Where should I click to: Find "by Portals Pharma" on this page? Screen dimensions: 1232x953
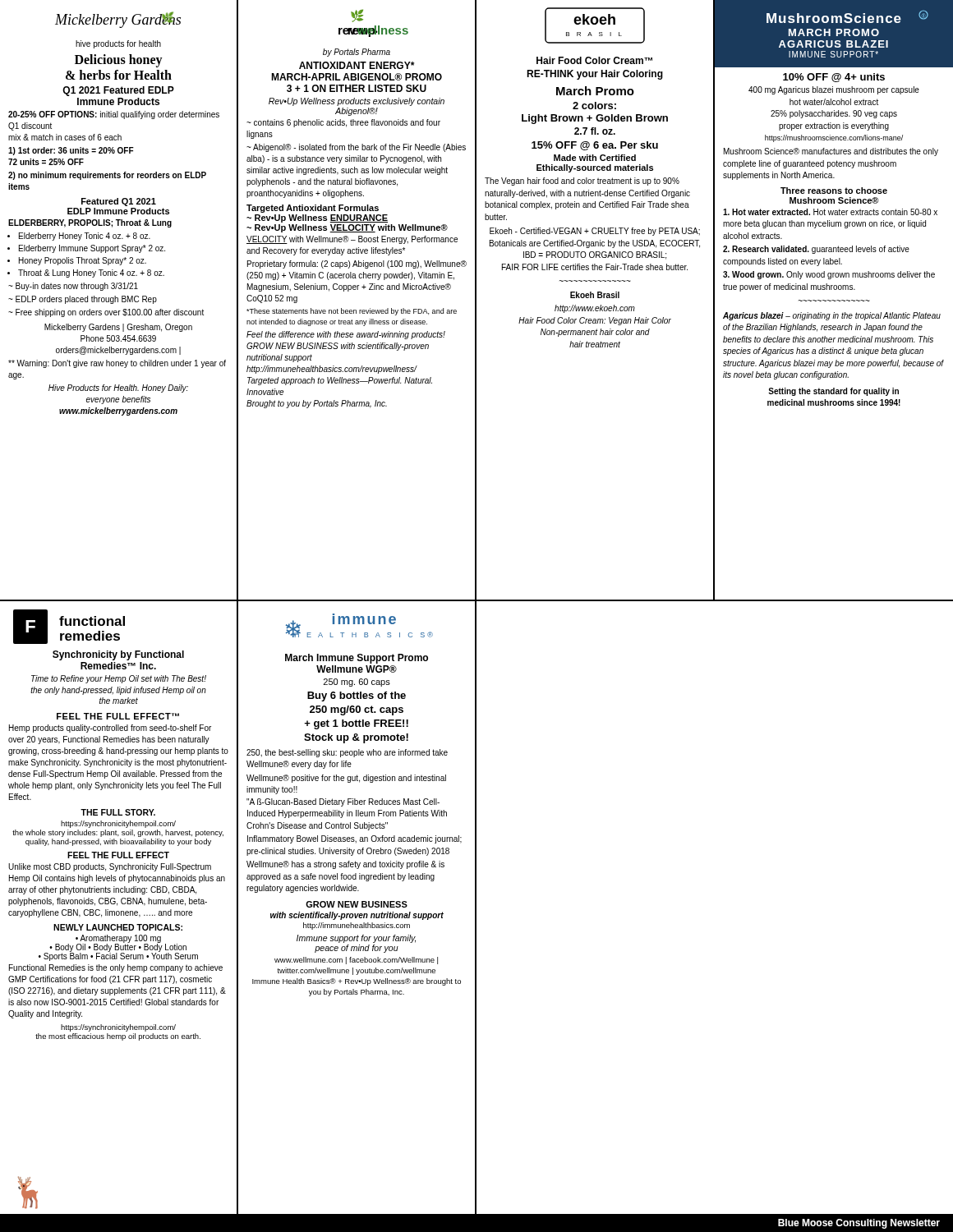[357, 52]
